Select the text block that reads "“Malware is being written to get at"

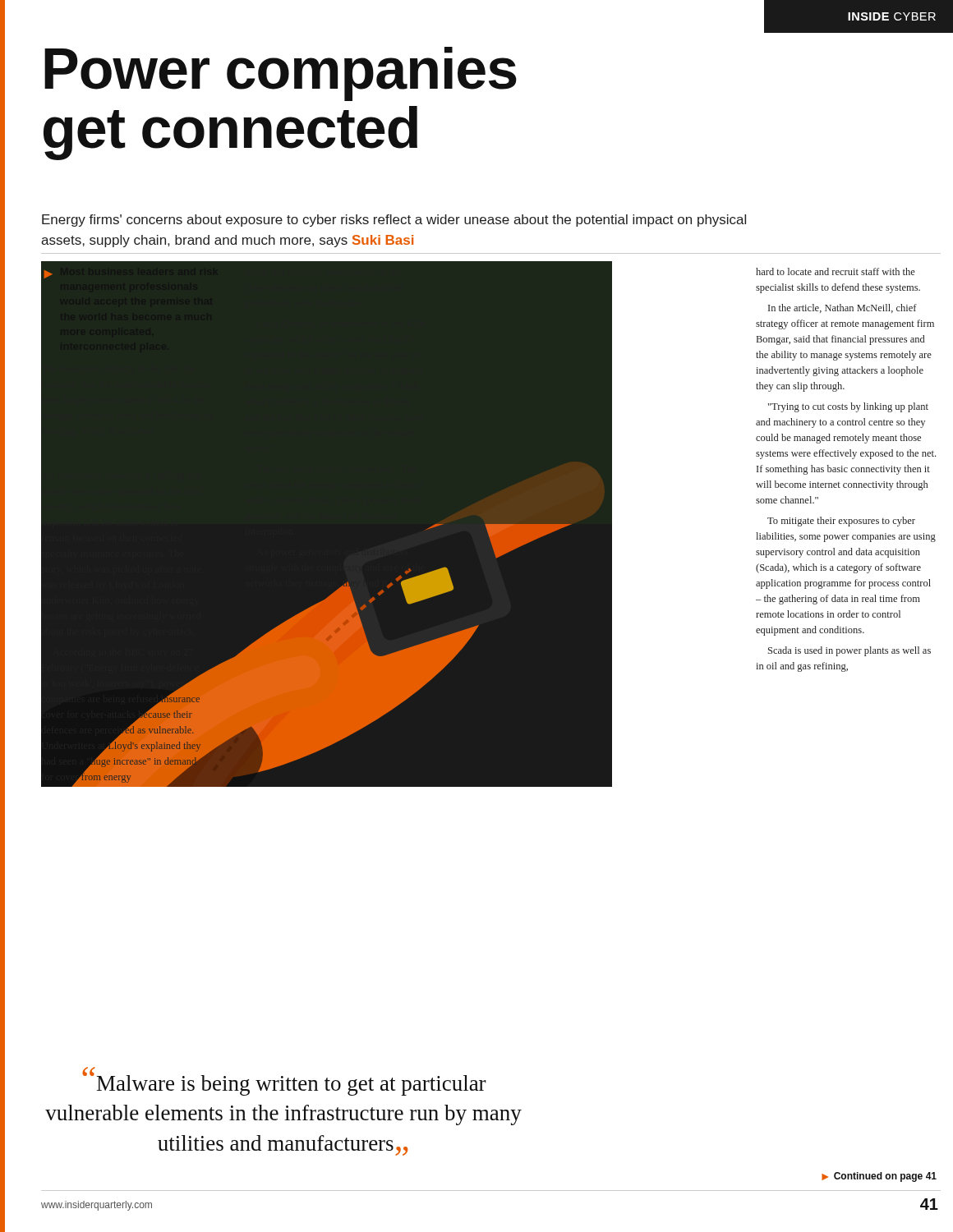(283, 1113)
